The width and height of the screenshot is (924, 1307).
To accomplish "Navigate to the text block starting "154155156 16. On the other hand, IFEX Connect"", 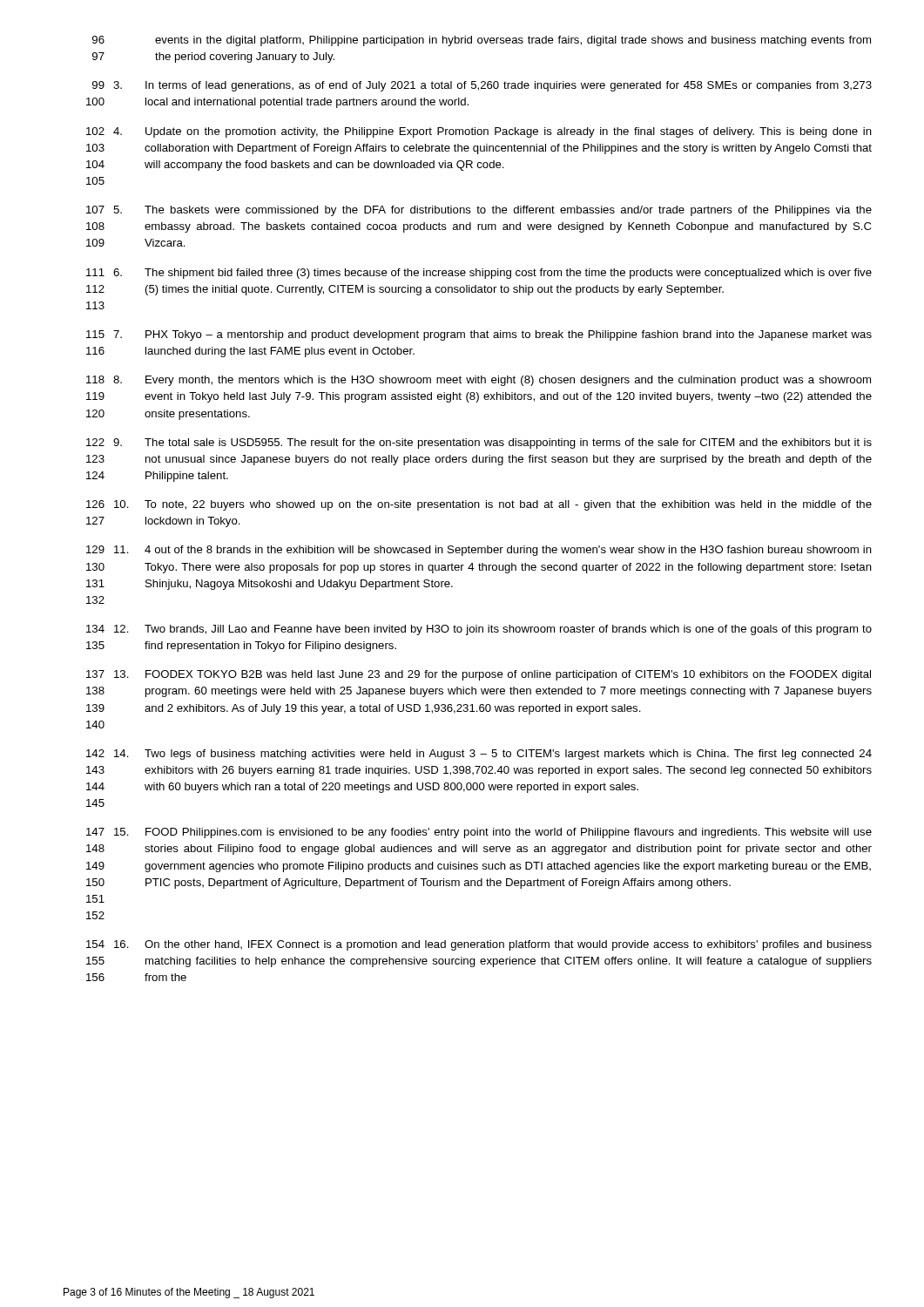I will pos(467,961).
